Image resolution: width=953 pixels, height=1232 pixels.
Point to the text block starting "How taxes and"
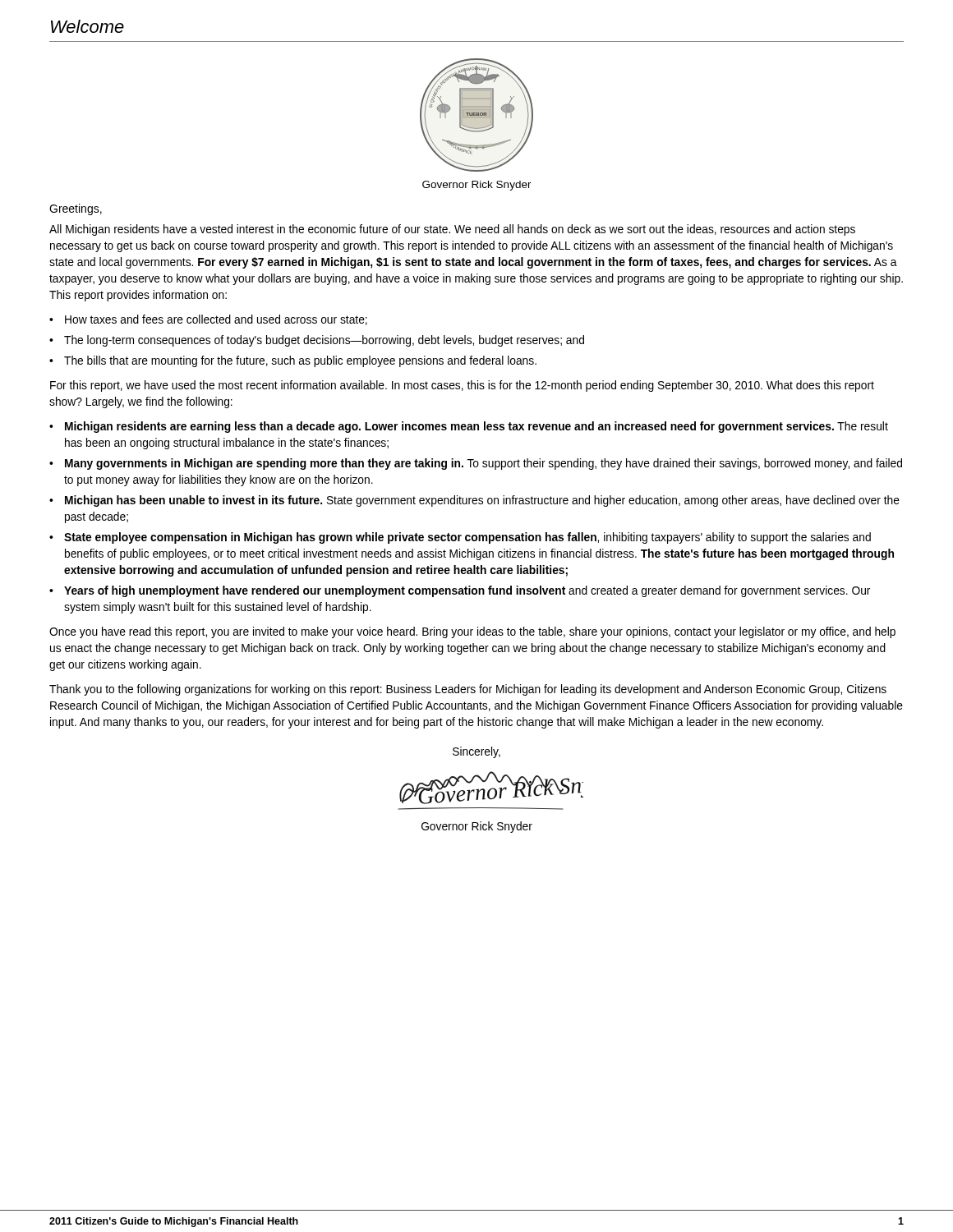[x=216, y=320]
